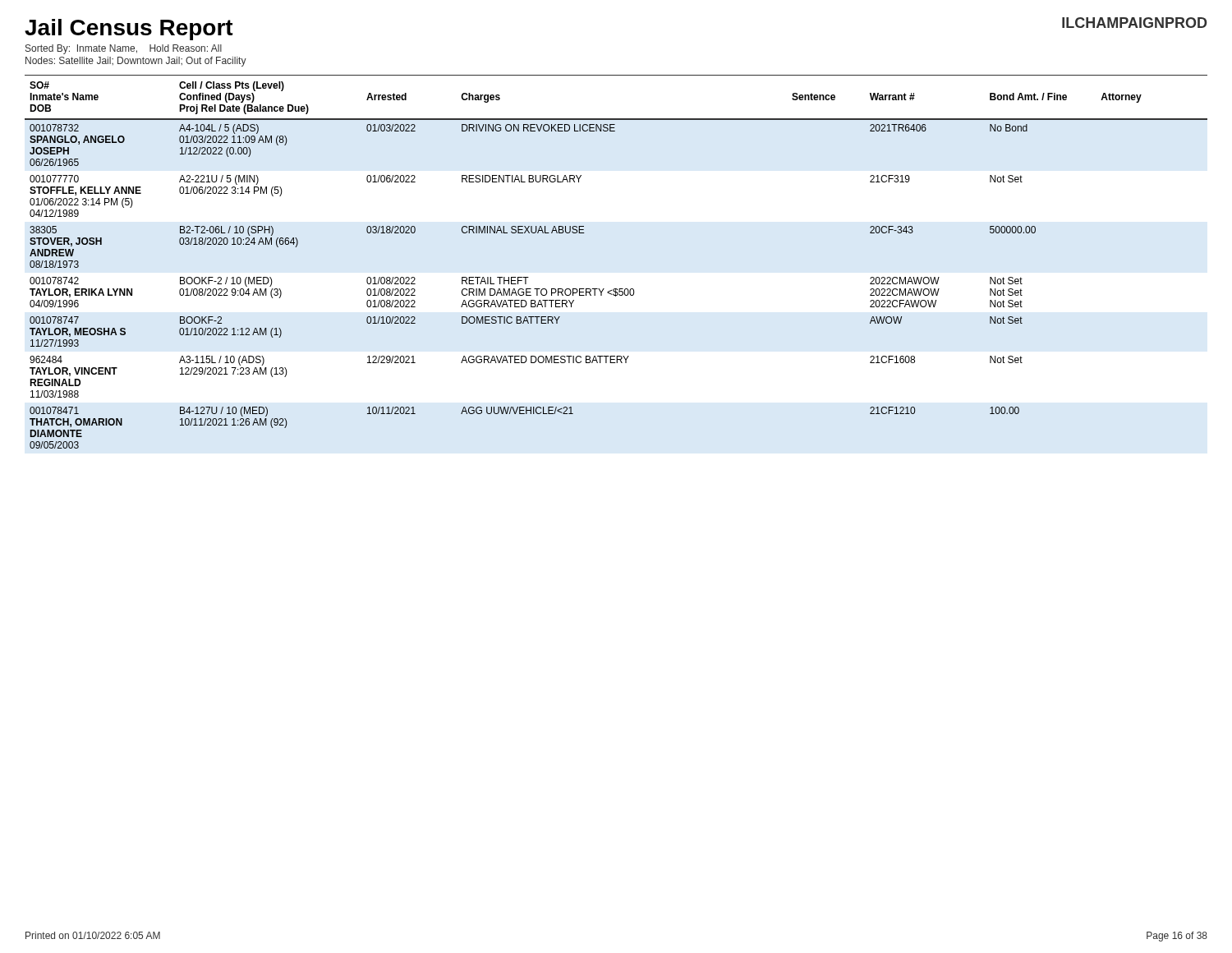Locate the text block with the text "Nodes: Satellite Jail; Downtown Jail; Out of"
The image size is (1232, 953).
(135, 61)
